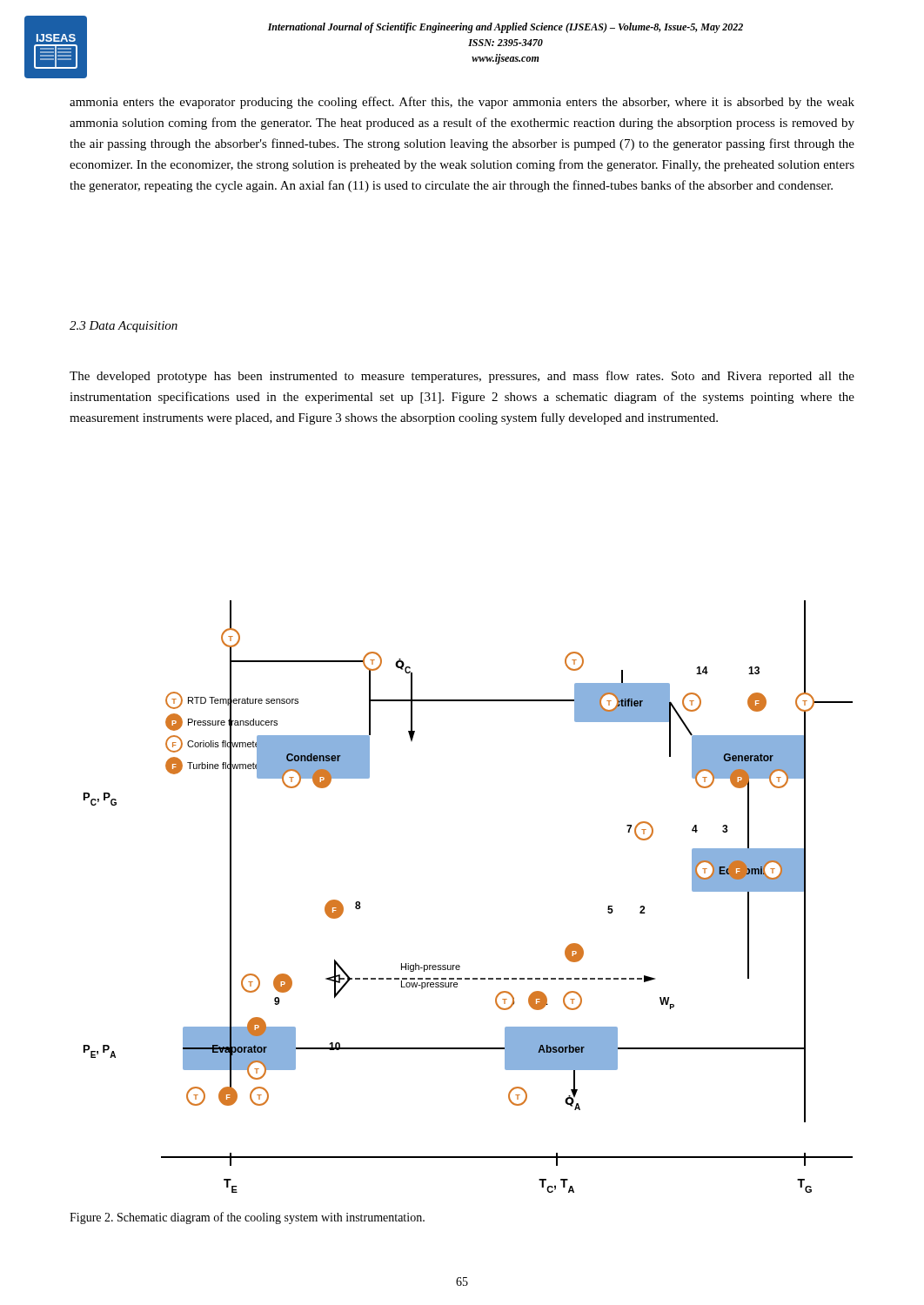This screenshot has width=924, height=1305.
Task: Click on the caption that says "Figure 2. Schematic diagram"
Action: point(247,1218)
